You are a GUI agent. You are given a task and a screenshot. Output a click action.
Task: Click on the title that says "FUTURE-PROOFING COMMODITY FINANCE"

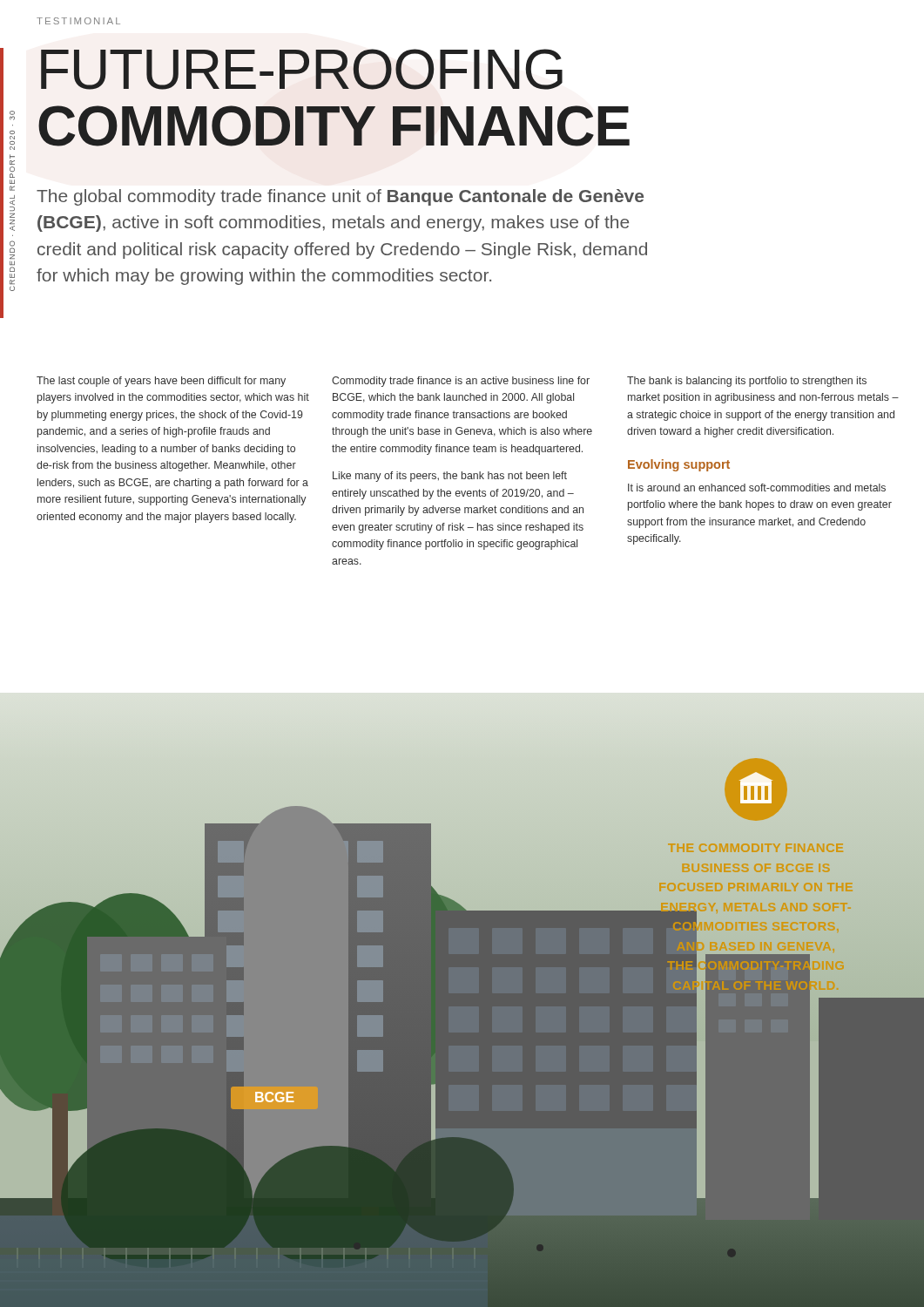coord(394,99)
